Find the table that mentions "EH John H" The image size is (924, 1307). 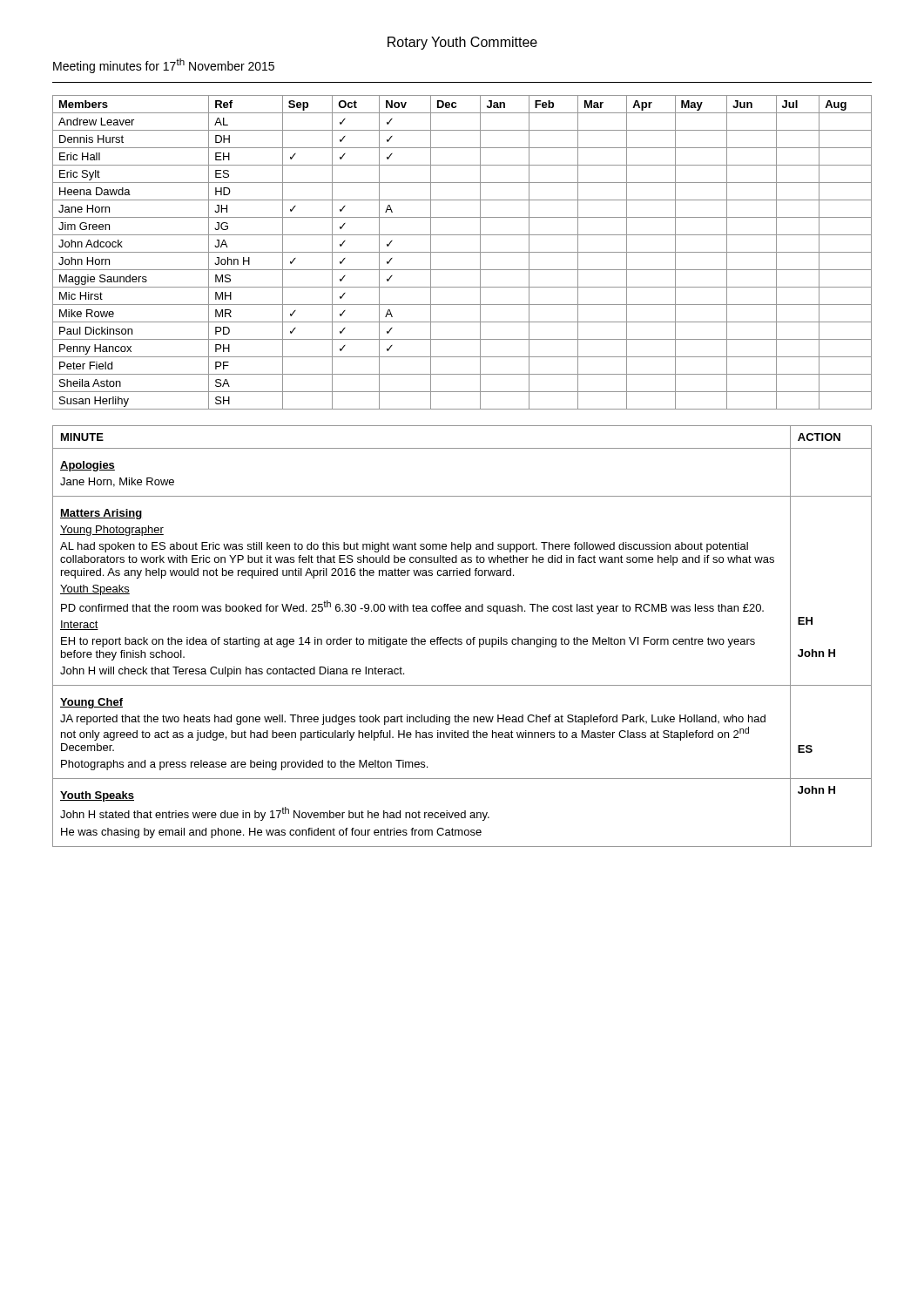point(462,636)
